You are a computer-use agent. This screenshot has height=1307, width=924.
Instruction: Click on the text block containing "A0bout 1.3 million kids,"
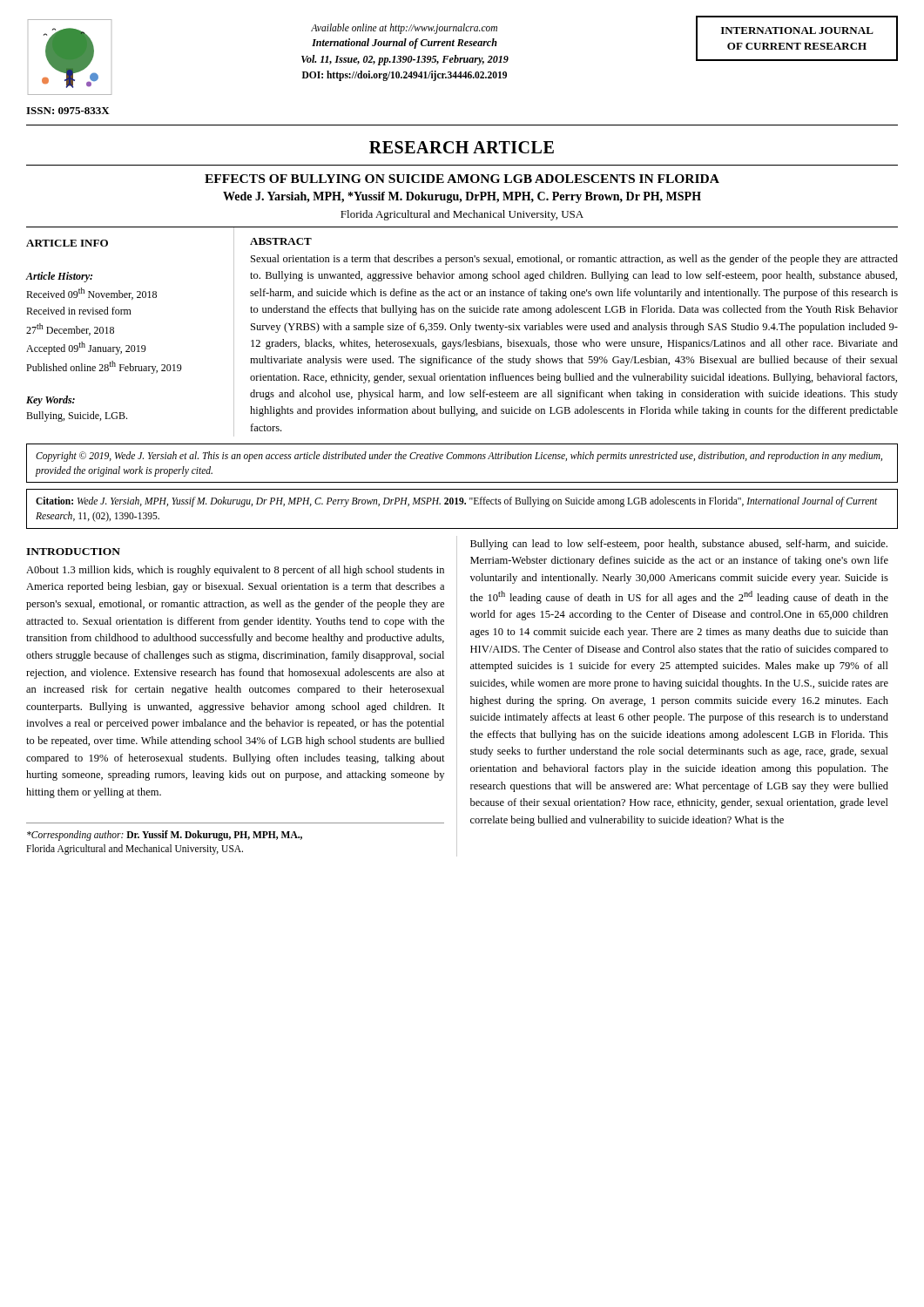[235, 681]
